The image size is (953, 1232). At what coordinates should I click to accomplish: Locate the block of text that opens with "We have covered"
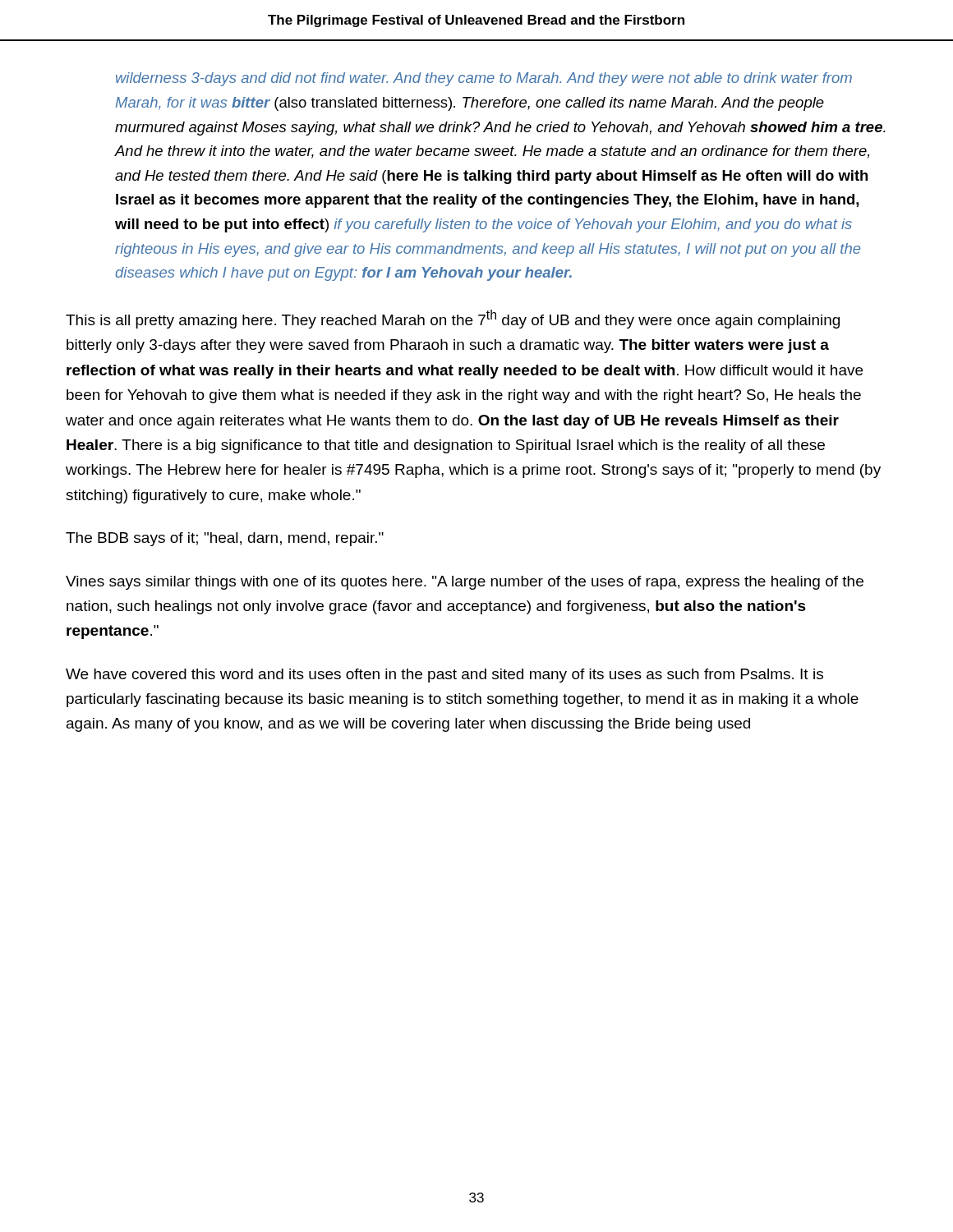click(462, 699)
